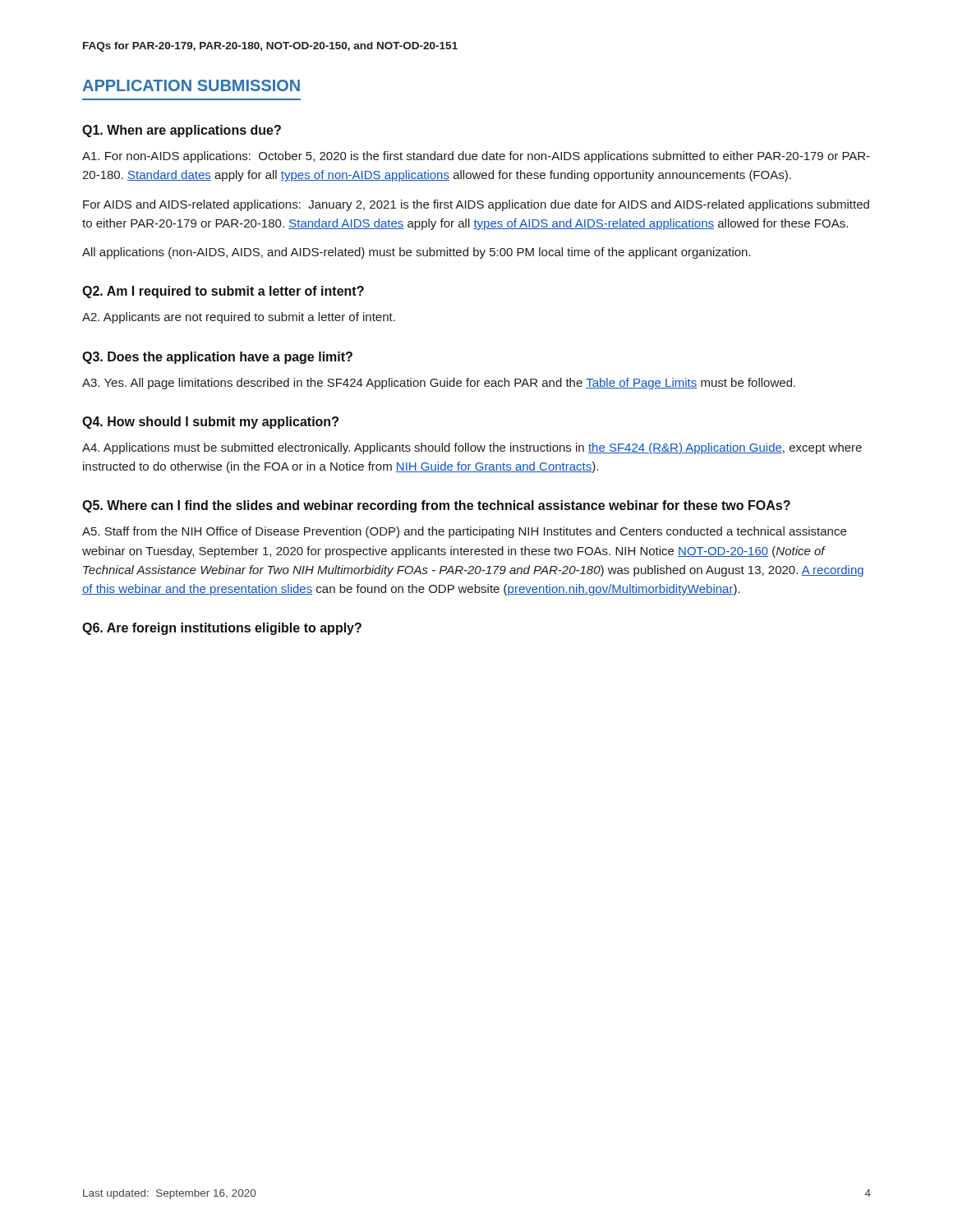Find the section header containing "Q3. Does the application have a page limit?"
Image resolution: width=953 pixels, height=1232 pixels.
click(218, 356)
